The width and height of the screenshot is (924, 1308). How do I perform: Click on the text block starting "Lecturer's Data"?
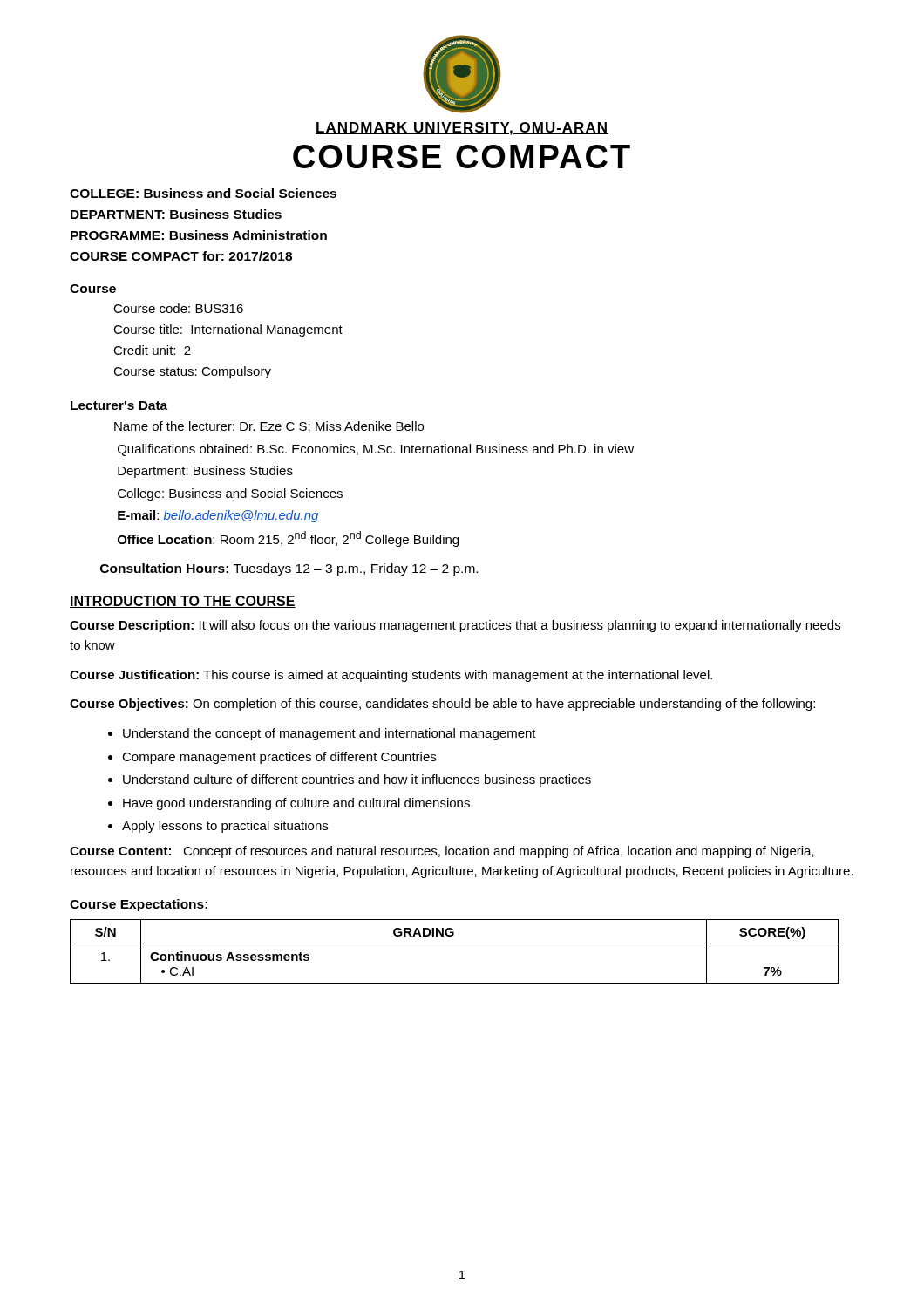(119, 405)
